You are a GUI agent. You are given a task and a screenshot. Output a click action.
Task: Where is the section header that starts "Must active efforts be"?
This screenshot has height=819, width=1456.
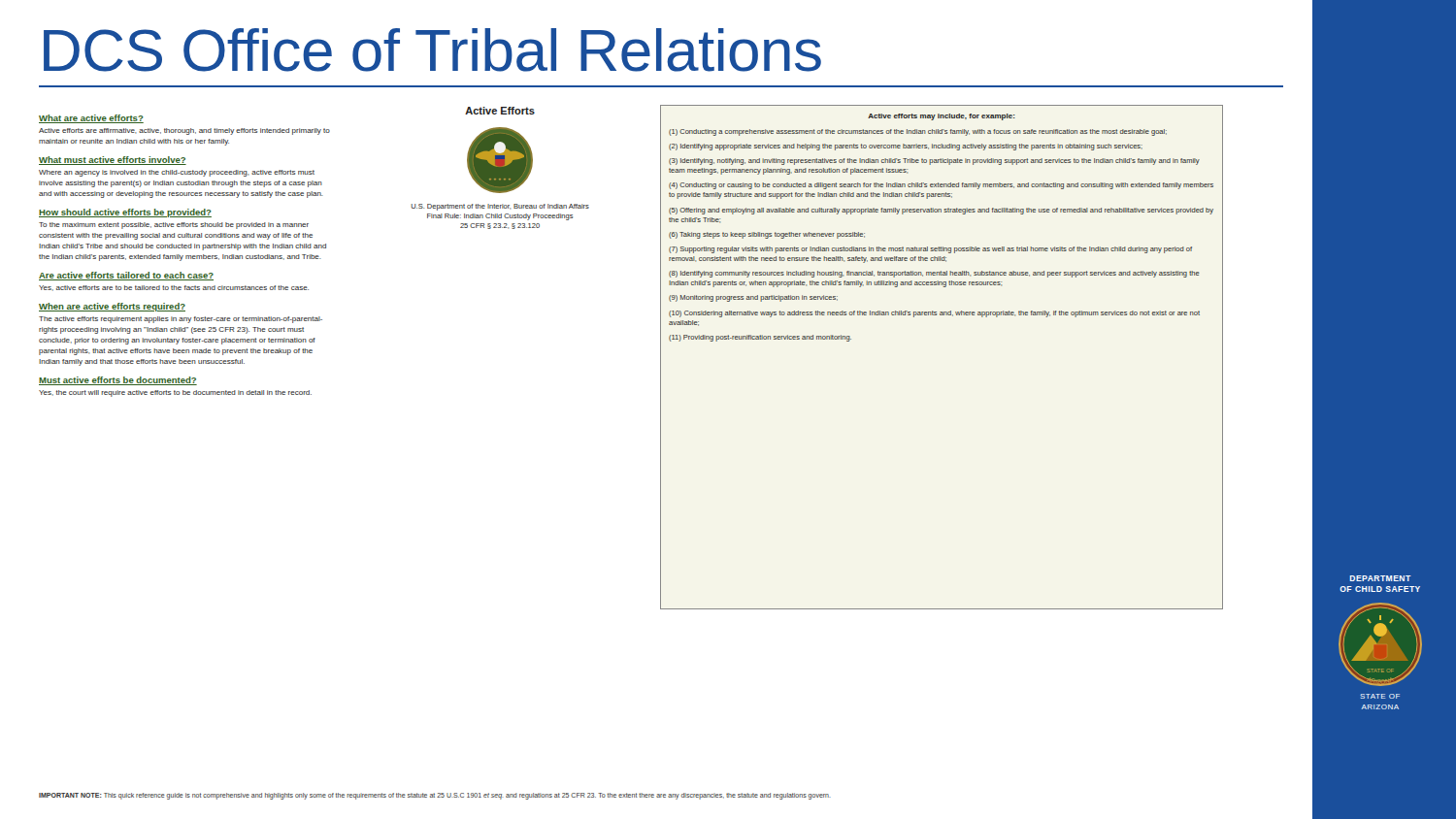click(x=184, y=380)
